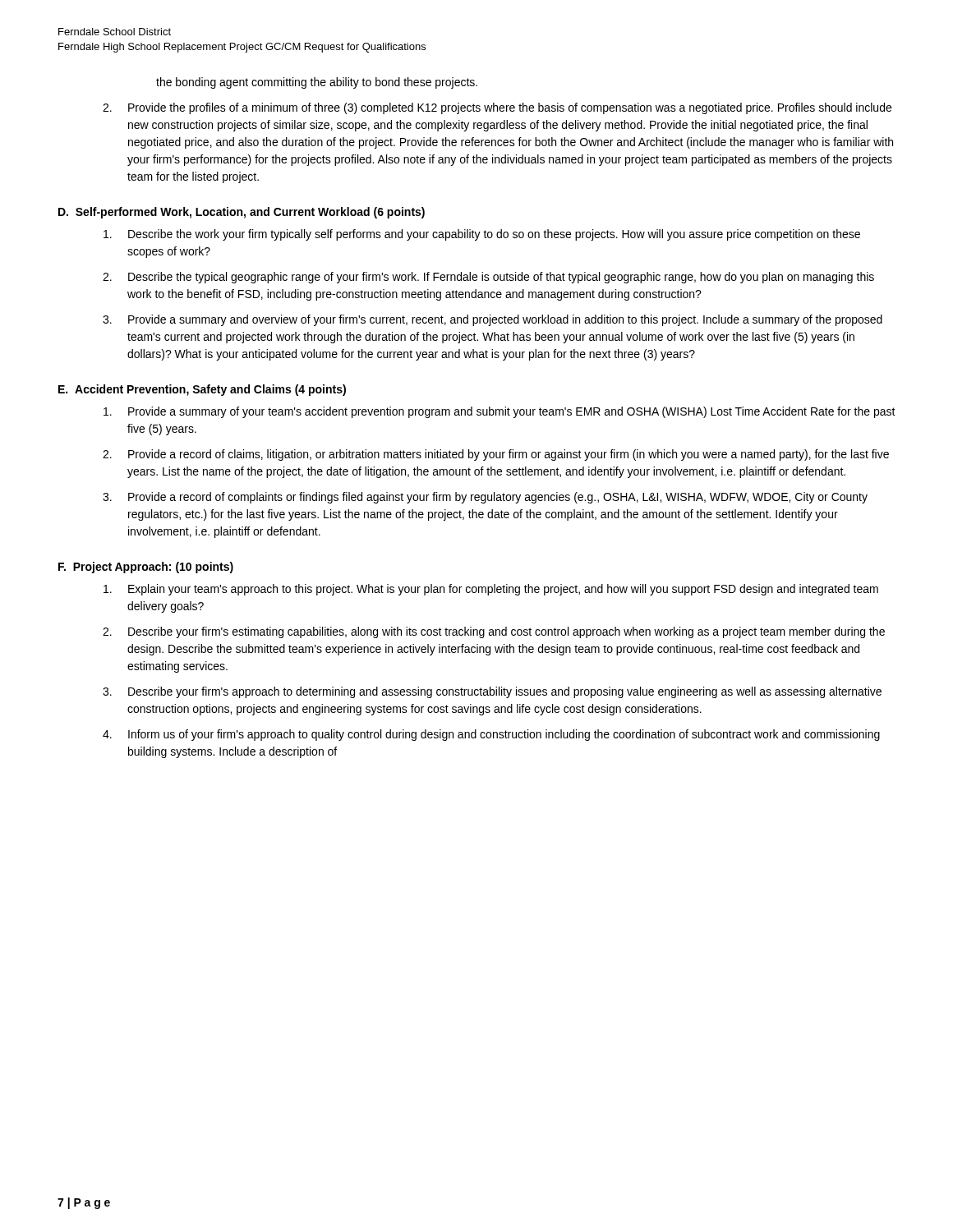Click the passage that begins "3. Provide a record of complaints or"

499,515
